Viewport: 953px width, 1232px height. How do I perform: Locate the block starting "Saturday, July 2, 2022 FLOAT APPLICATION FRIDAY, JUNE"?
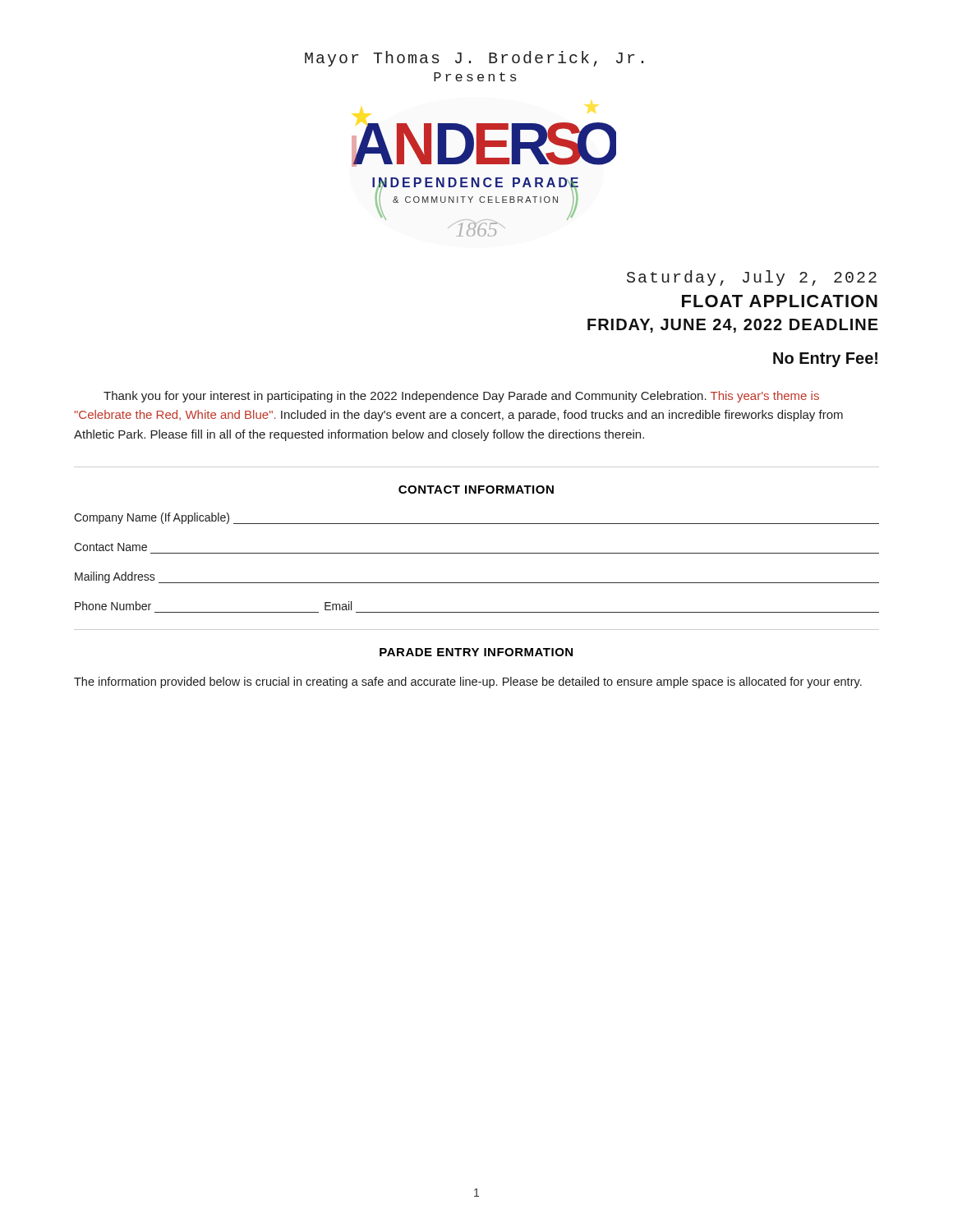coord(752,278)
